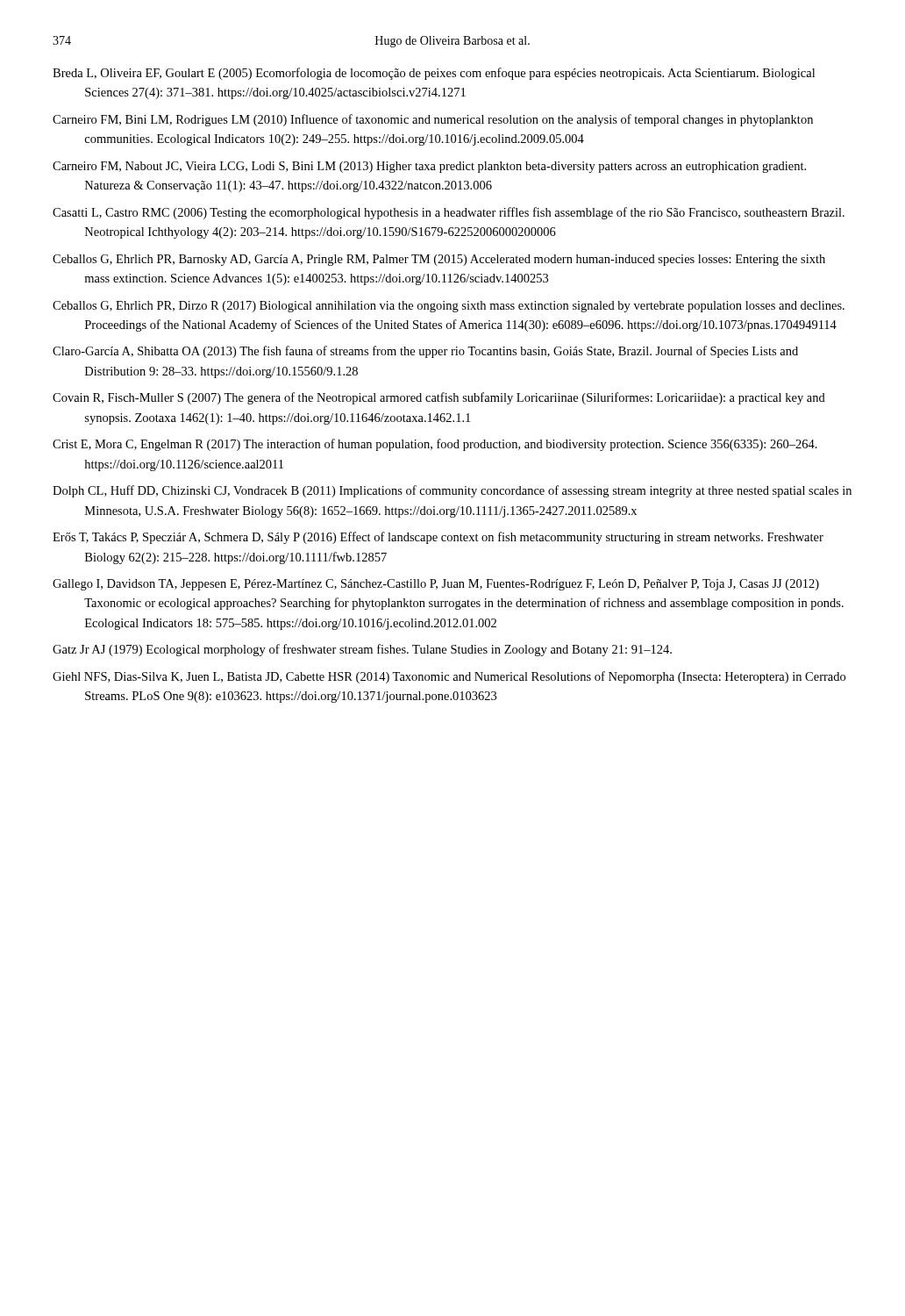Find the block on this page that starts "Claro-García A, Shibatta OA (2013) The fish fauna"
905x1316 pixels.
click(425, 361)
